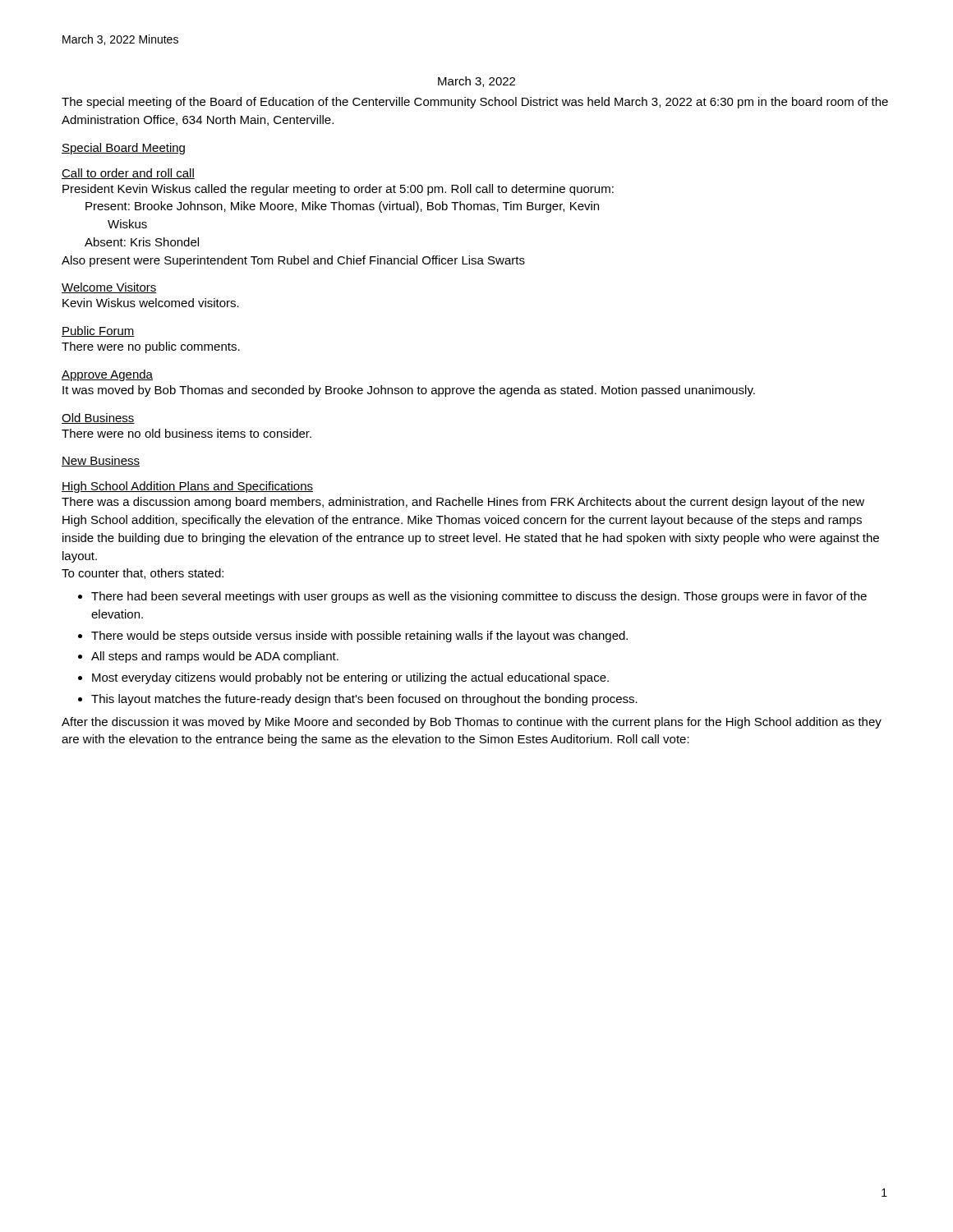Click on the element starting "It was moved by Bob Thomas and"
The image size is (953, 1232).
click(409, 389)
